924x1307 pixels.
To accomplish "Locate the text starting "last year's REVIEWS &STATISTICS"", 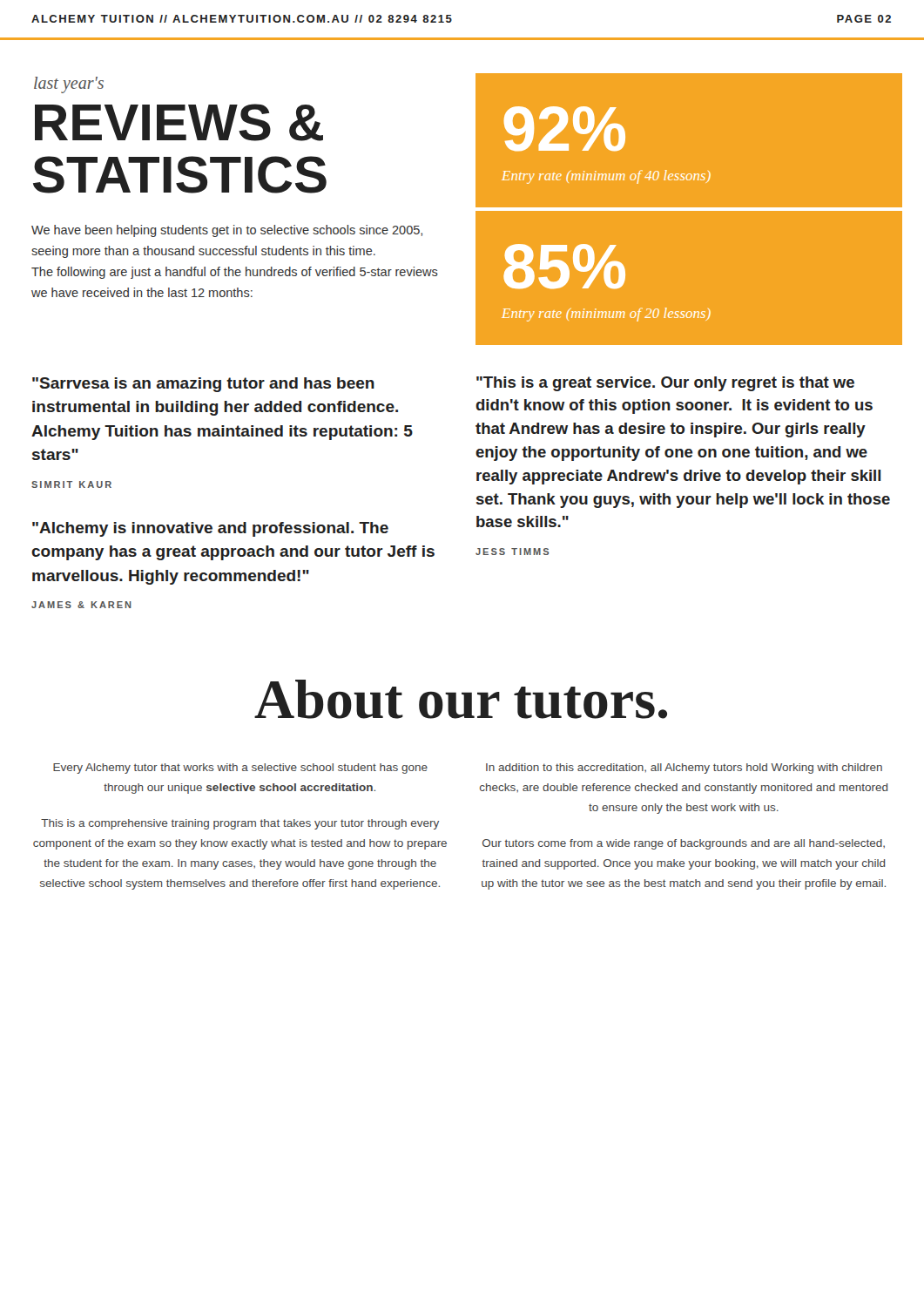I will tap(240, 137).
